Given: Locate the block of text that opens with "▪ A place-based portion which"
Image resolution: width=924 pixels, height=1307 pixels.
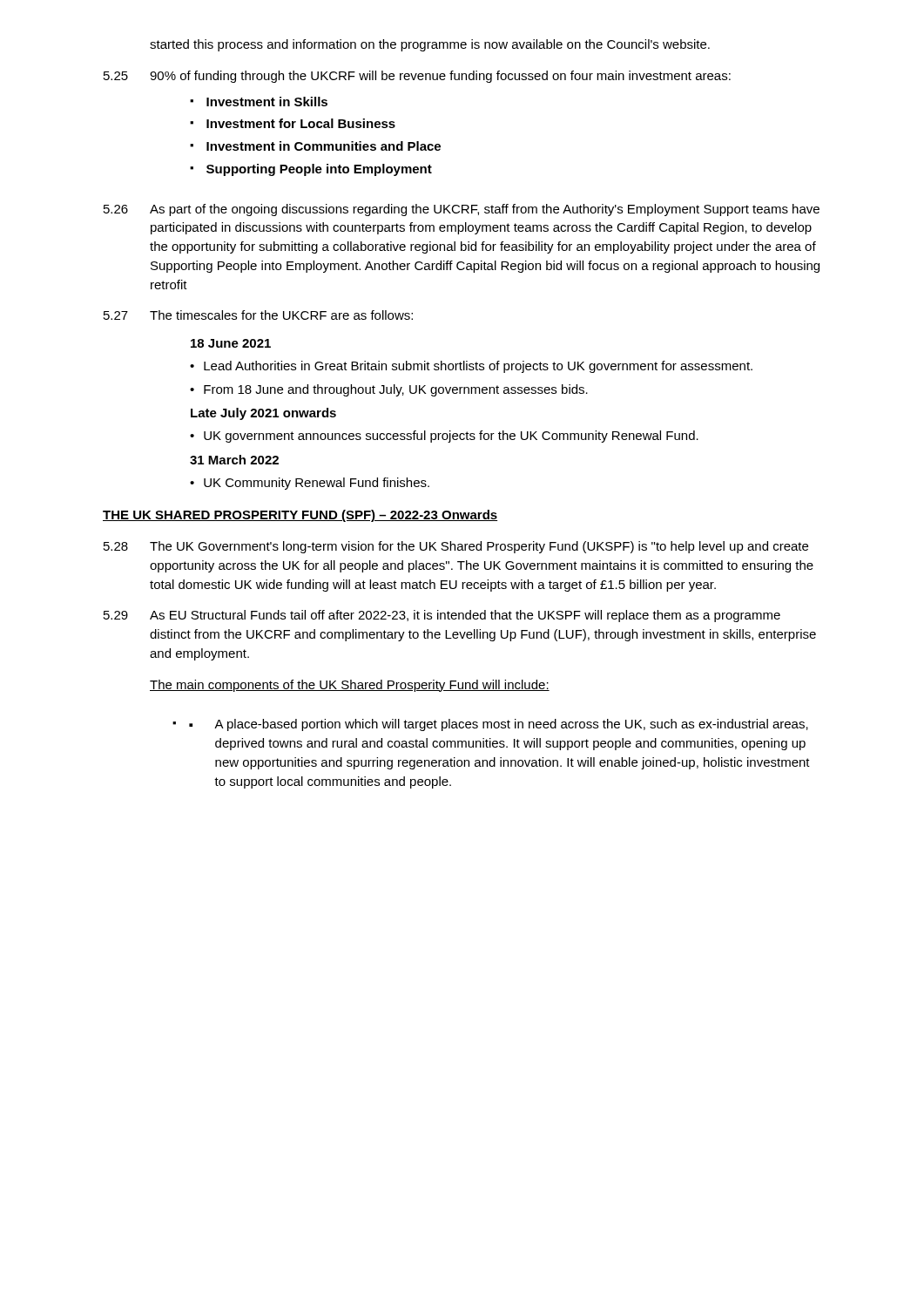Looking at the screenshot, I should coord(505,753).
